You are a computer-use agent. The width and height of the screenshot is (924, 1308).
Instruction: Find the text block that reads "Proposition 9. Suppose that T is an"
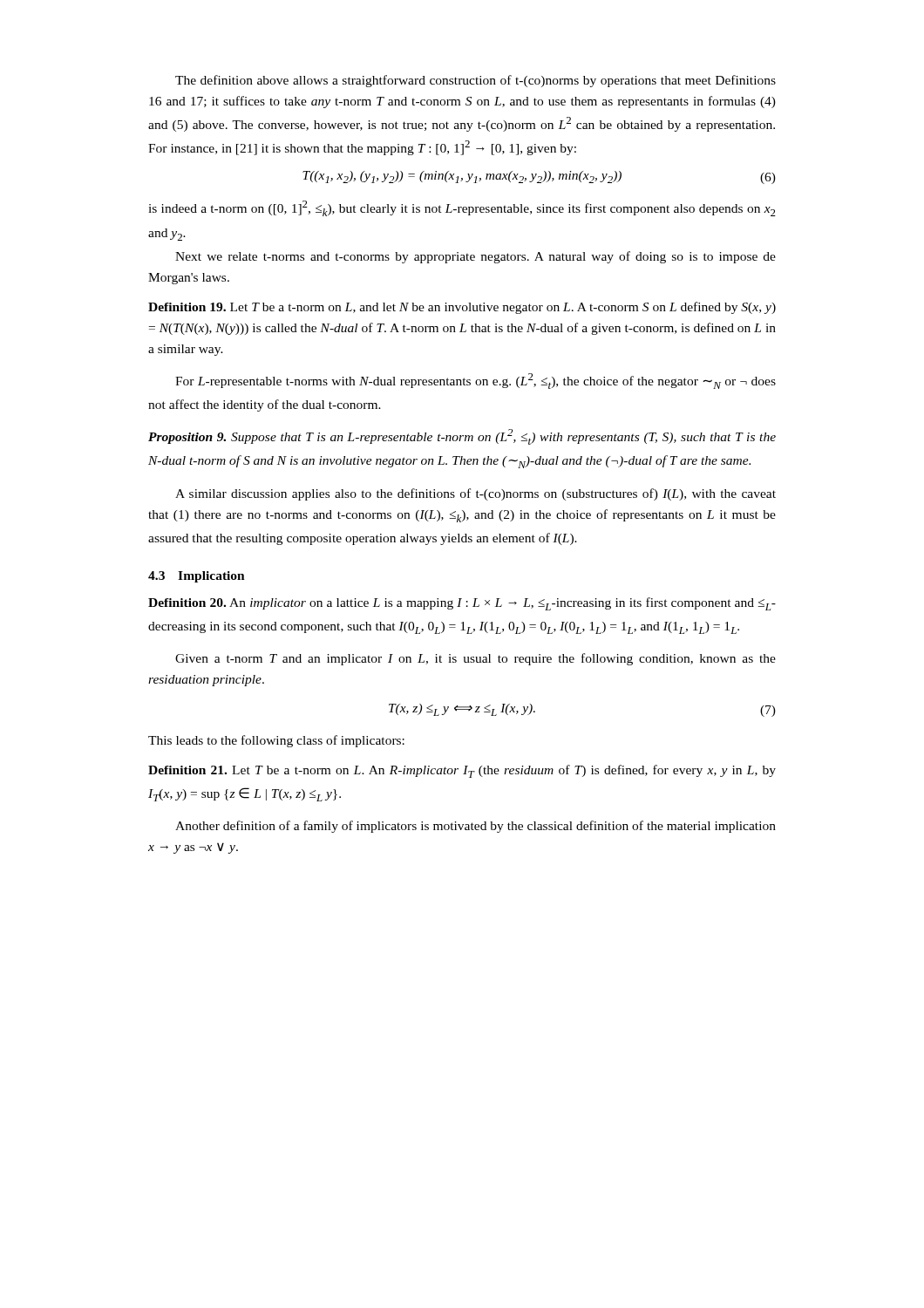click(x=462, y=449)
